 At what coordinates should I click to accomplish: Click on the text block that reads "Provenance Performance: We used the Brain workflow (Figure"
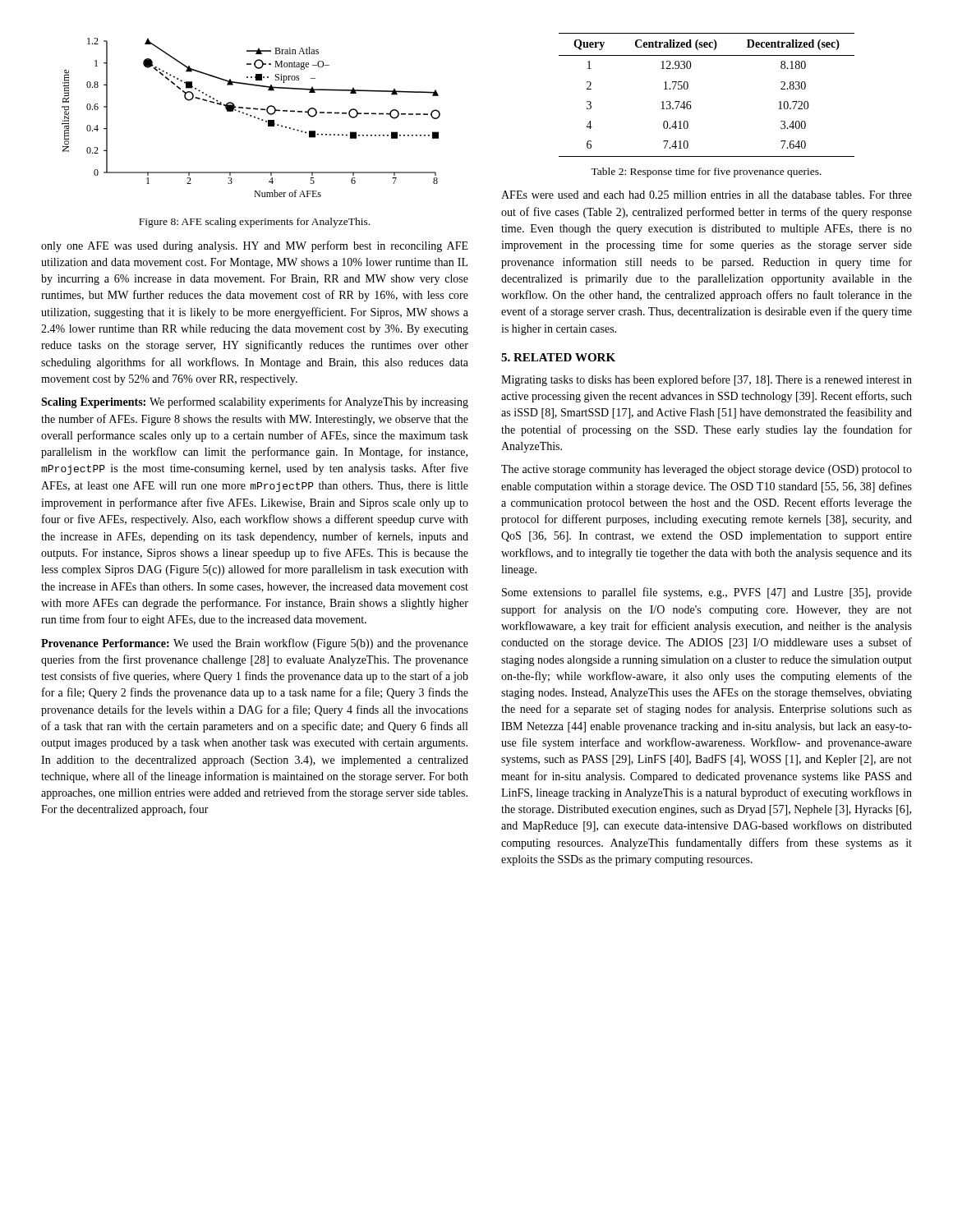(255, 726)
